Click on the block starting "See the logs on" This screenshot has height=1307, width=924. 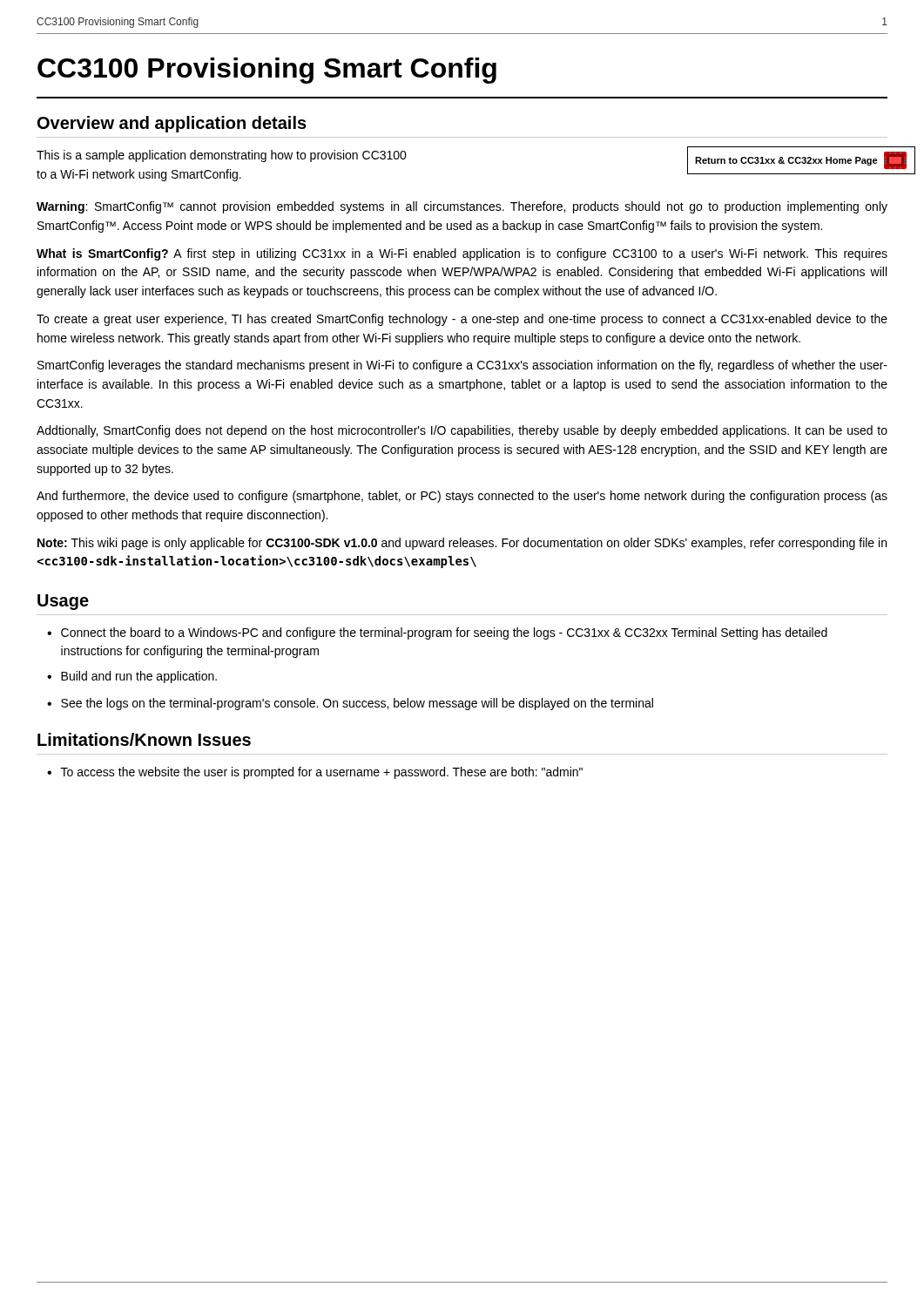click(462, 705)
